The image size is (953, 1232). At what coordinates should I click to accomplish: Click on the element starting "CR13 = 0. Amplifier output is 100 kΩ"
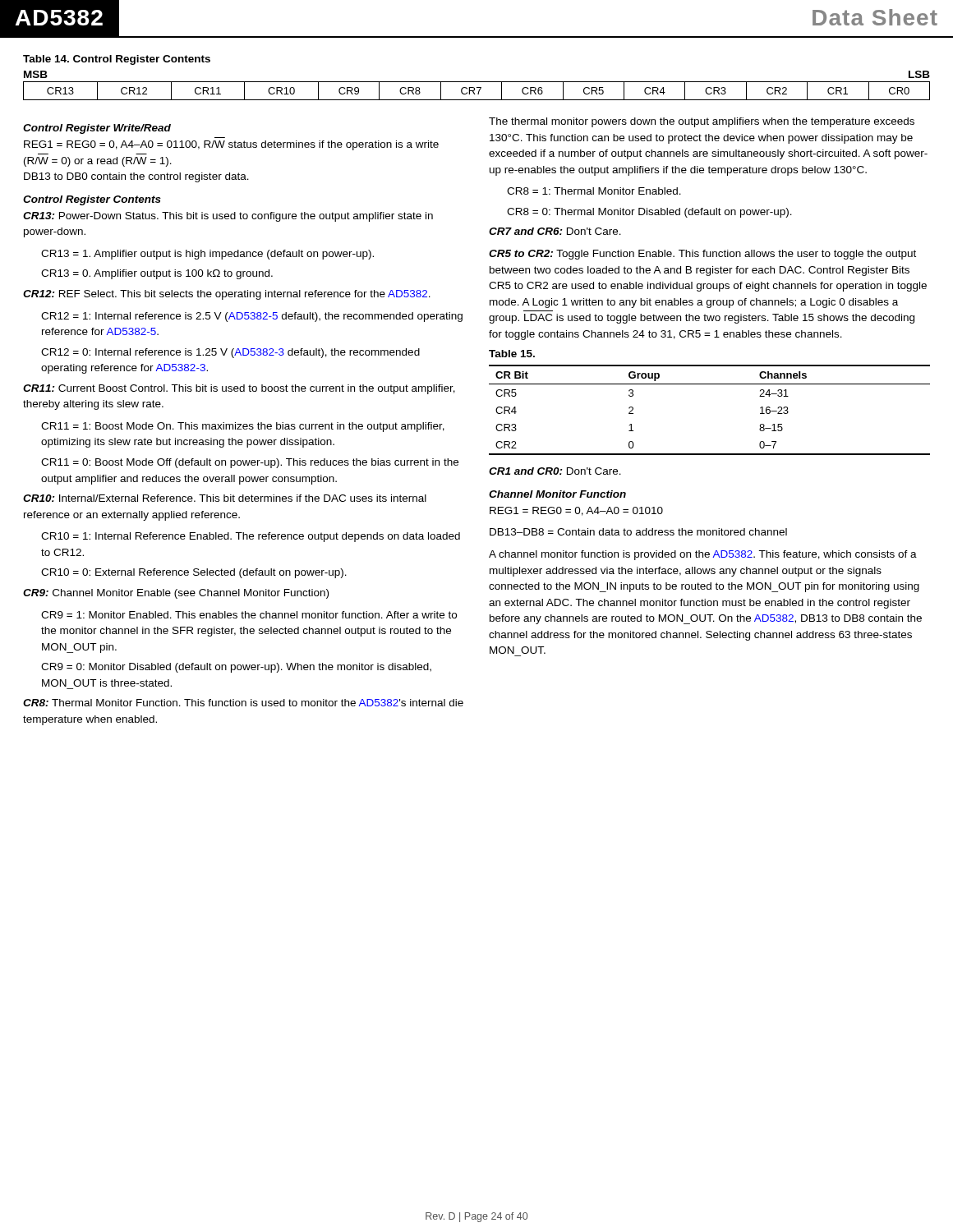157,273
